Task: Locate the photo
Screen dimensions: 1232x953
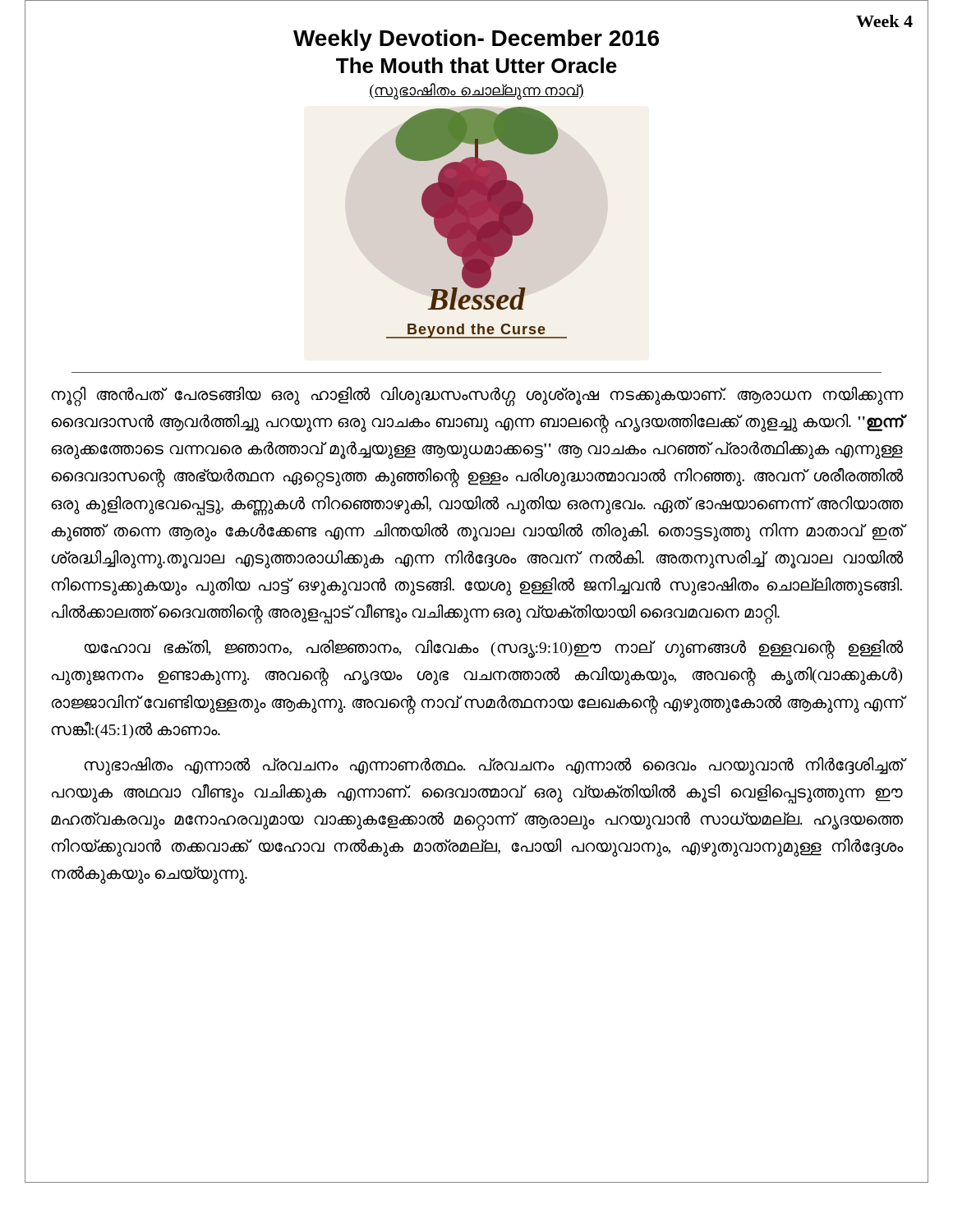Action: click(x=476, y=235)
